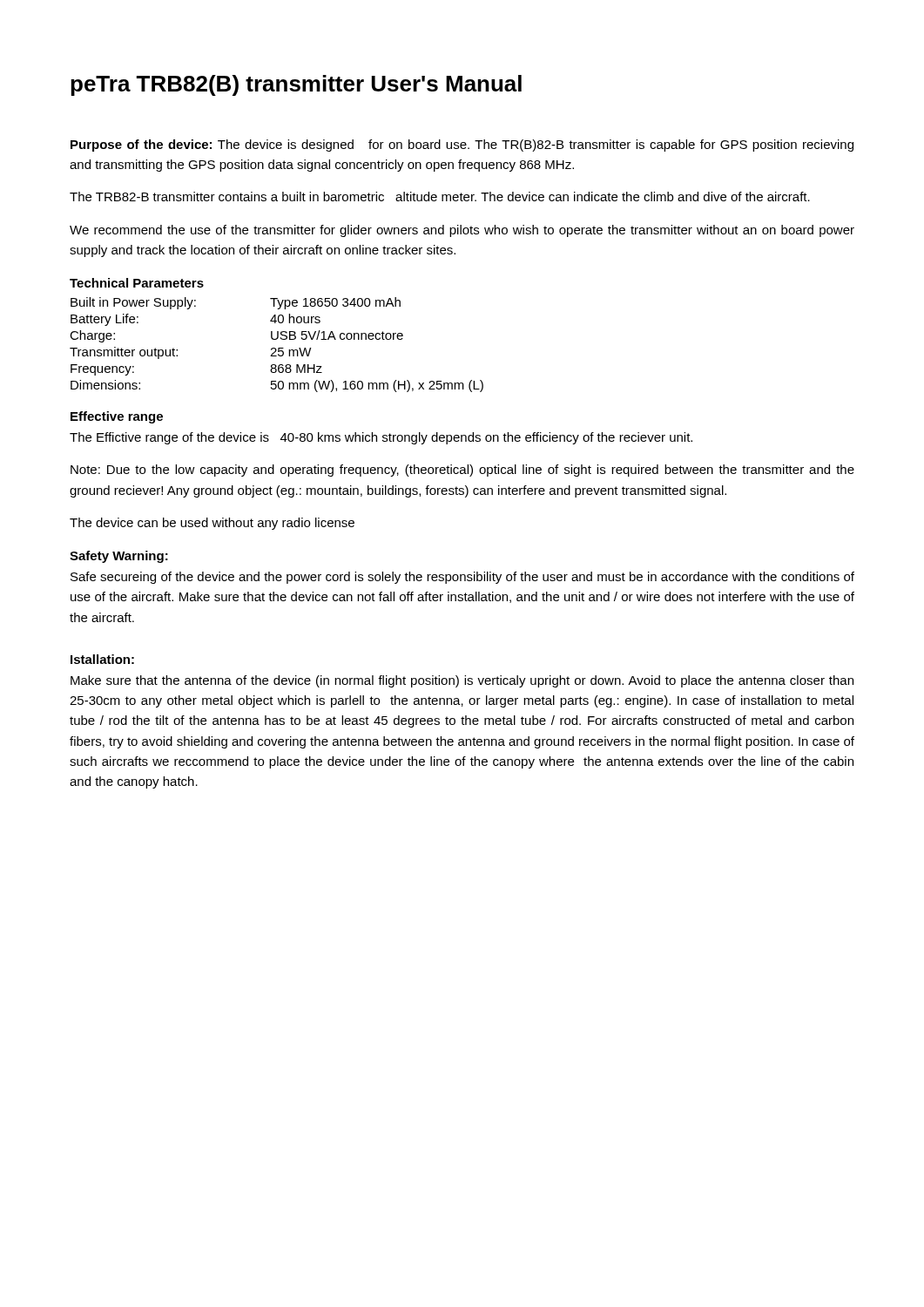The image size is (924, 1307).
Task: Point to the passage starting "peTra TRB82(B) transmitter User's"
Action: coord(296,84)
